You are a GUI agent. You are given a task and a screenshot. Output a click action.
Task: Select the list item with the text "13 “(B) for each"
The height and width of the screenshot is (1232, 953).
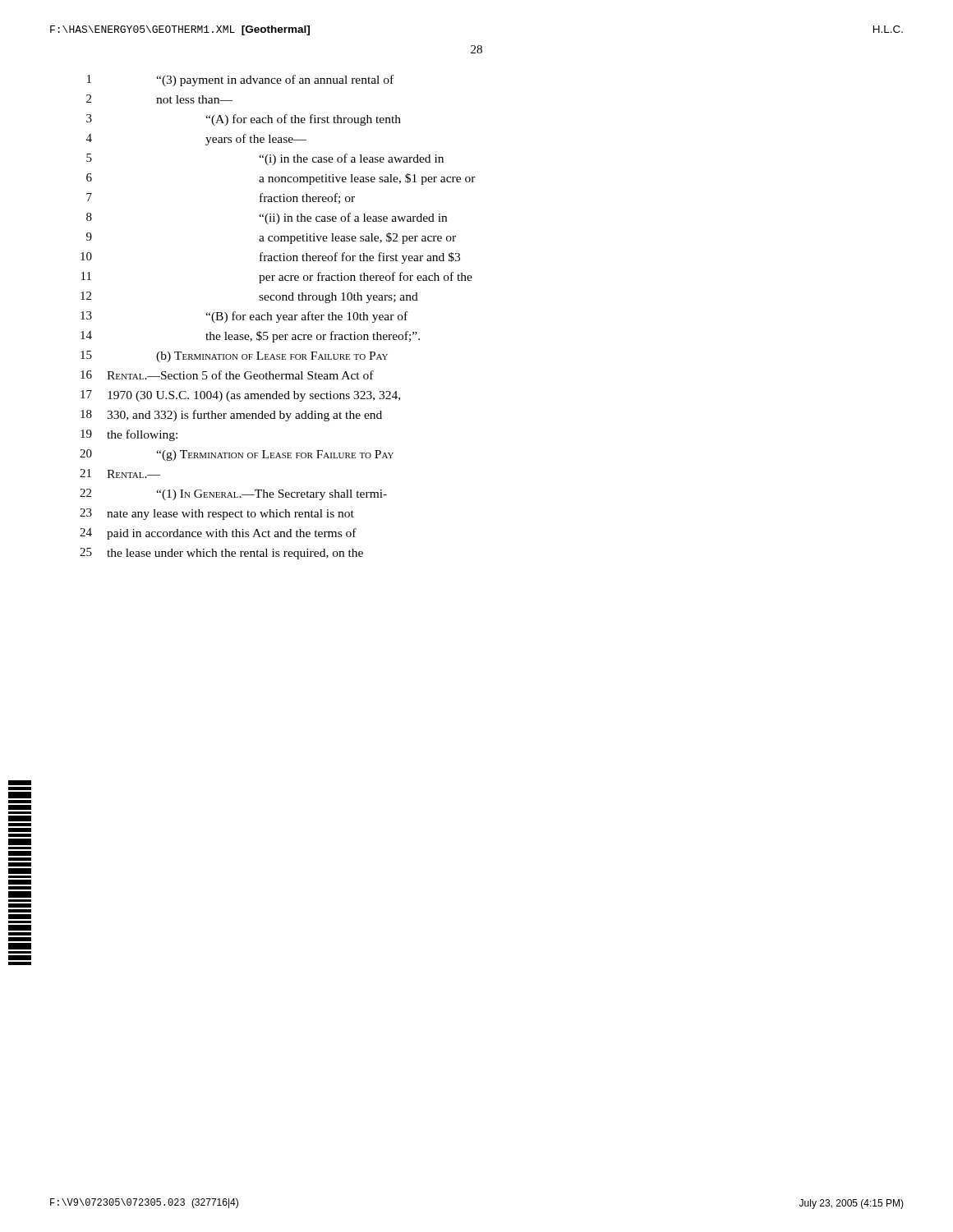click(228, 316)
